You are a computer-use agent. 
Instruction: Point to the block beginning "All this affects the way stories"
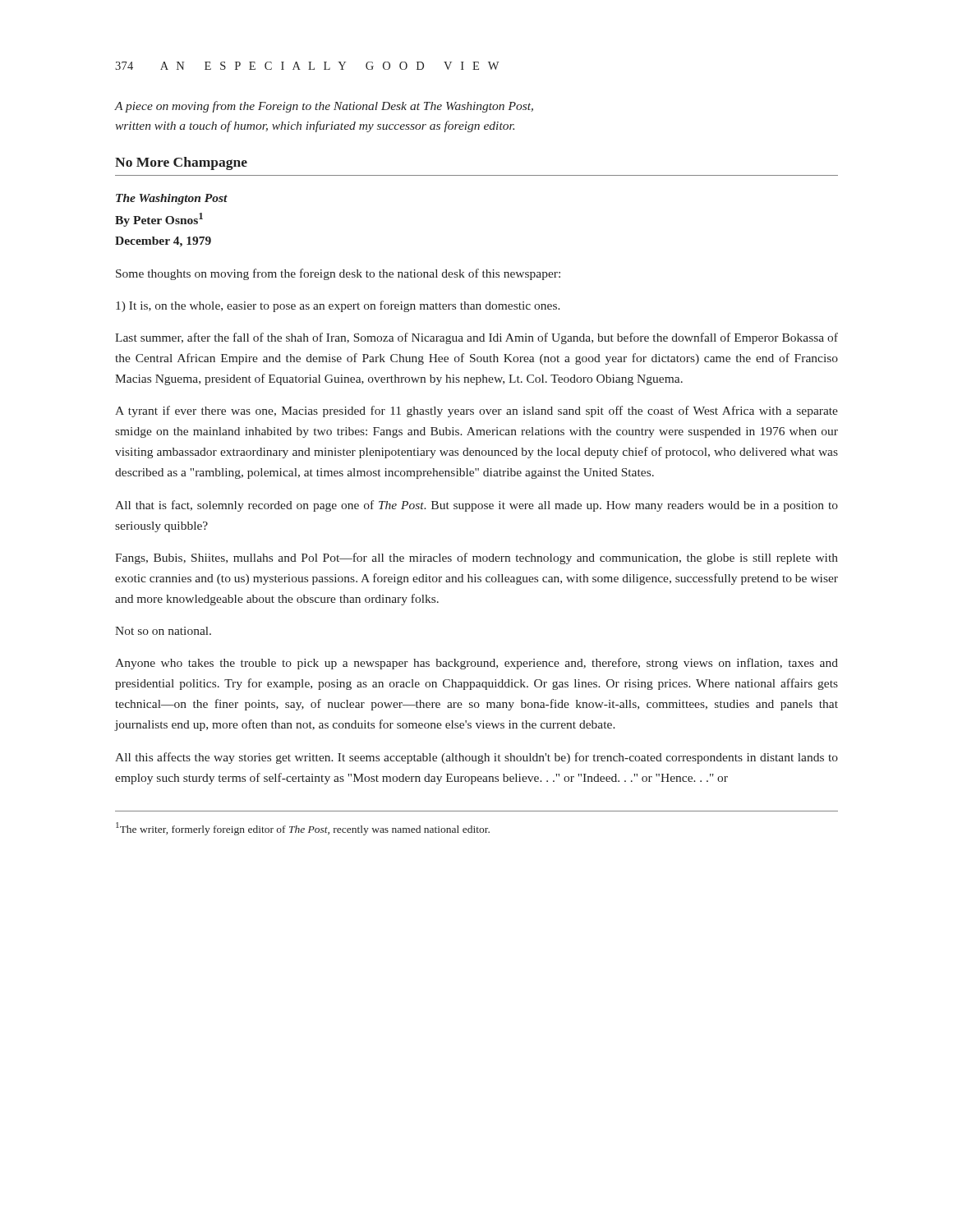pyautogui.click(x=476, y=767)
